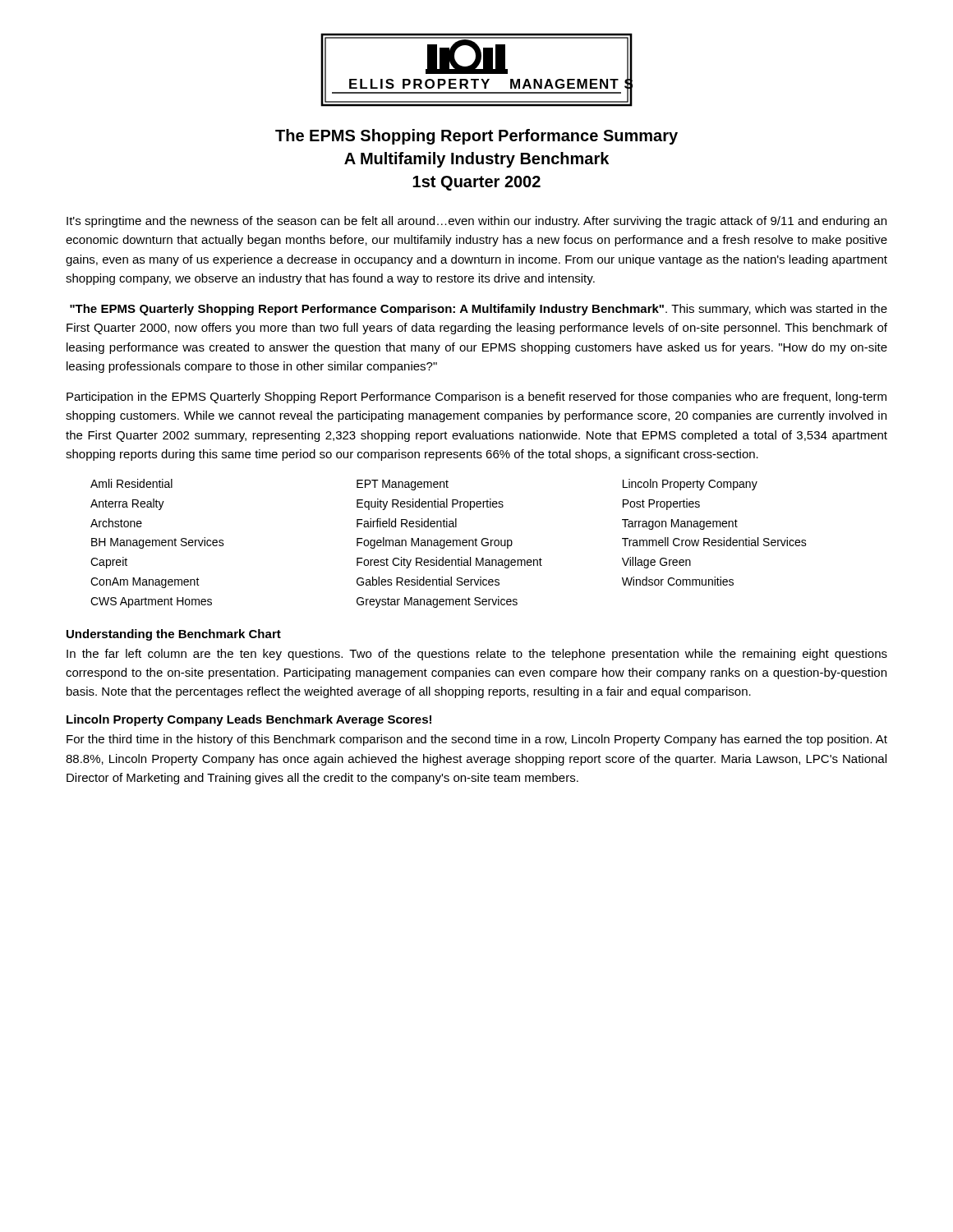Where does it say "Gables Residential Services"?

point(428,582)
